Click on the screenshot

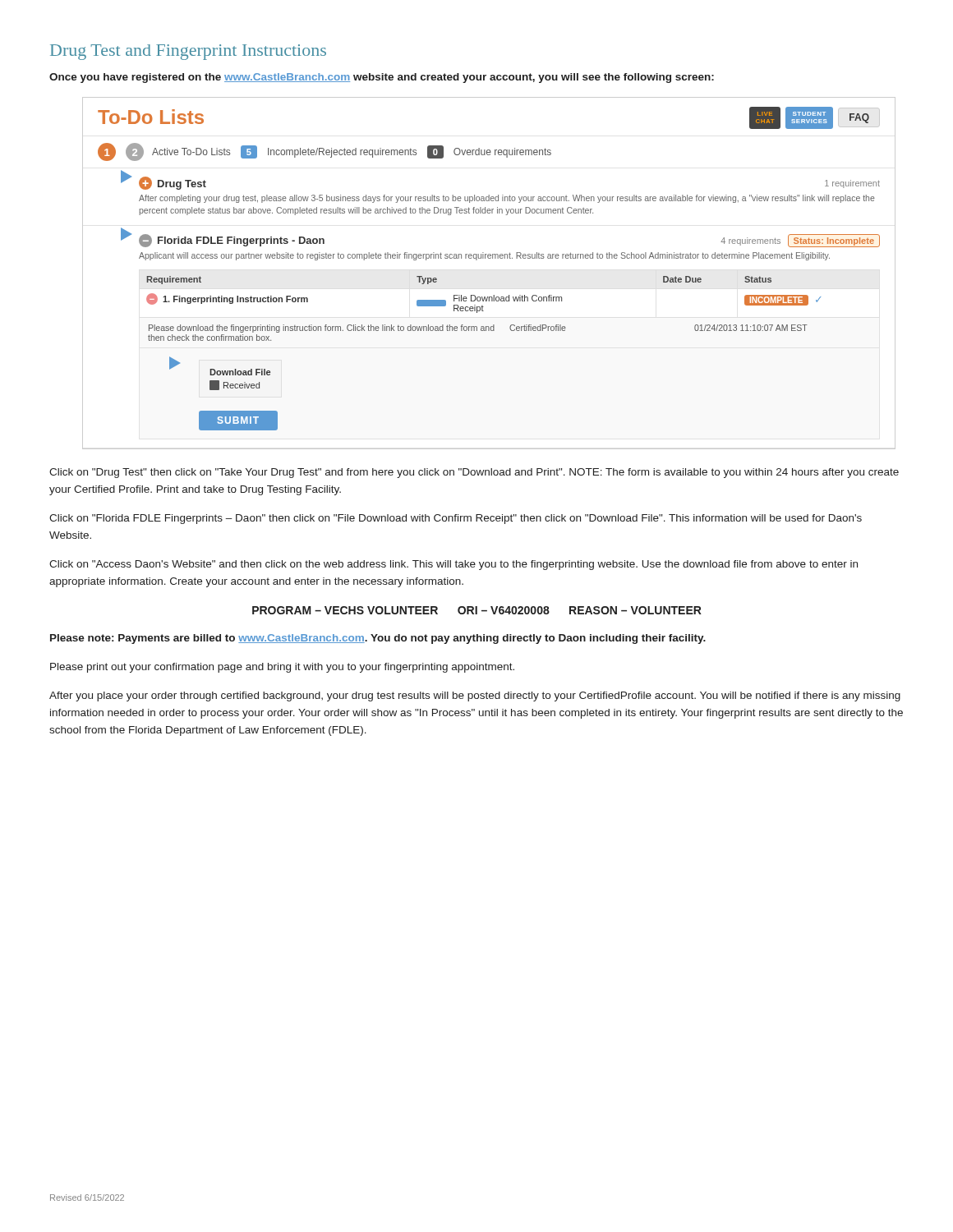tap(489, 273)
